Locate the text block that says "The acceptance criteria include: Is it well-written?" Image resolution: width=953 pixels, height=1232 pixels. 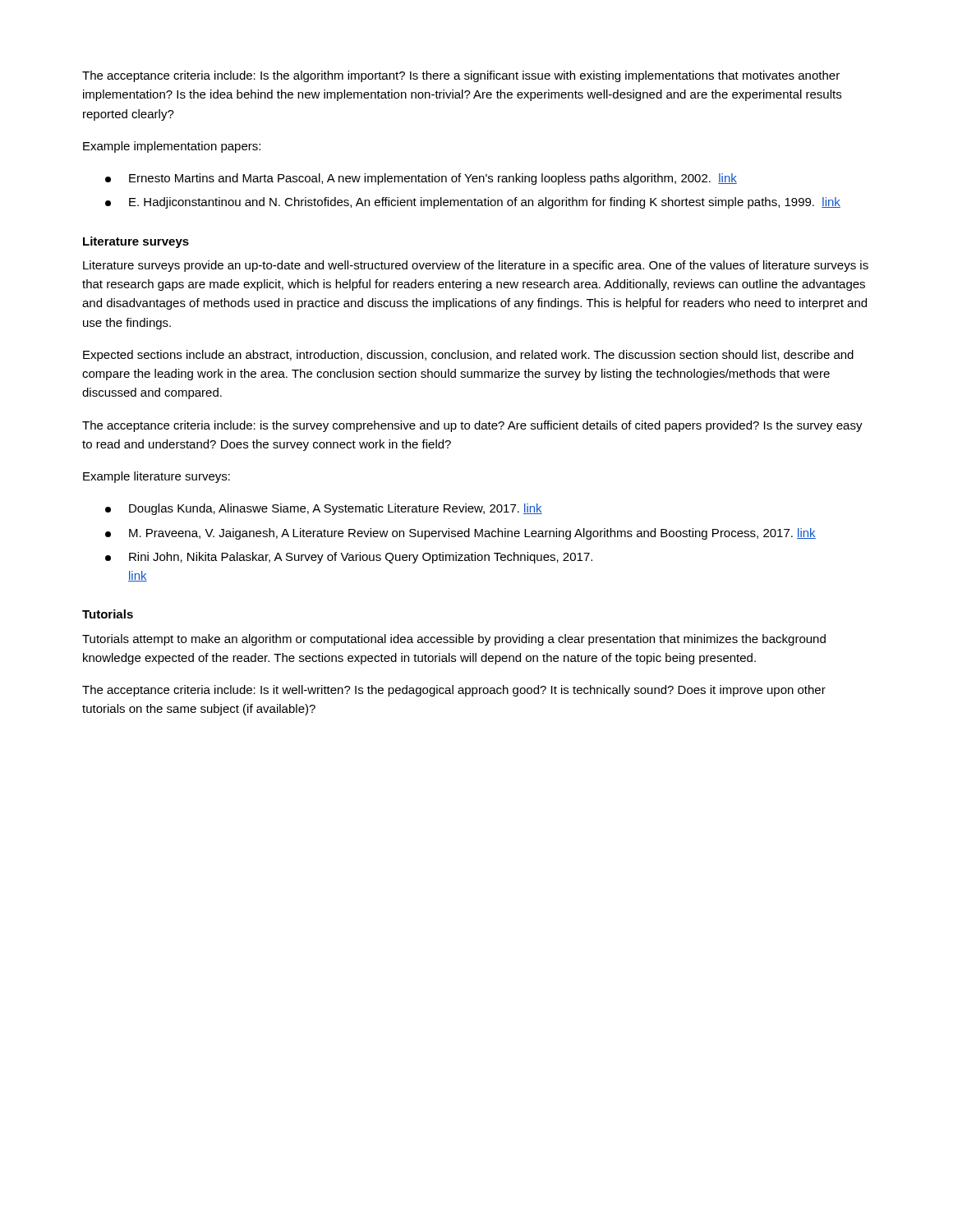point(454,699)
